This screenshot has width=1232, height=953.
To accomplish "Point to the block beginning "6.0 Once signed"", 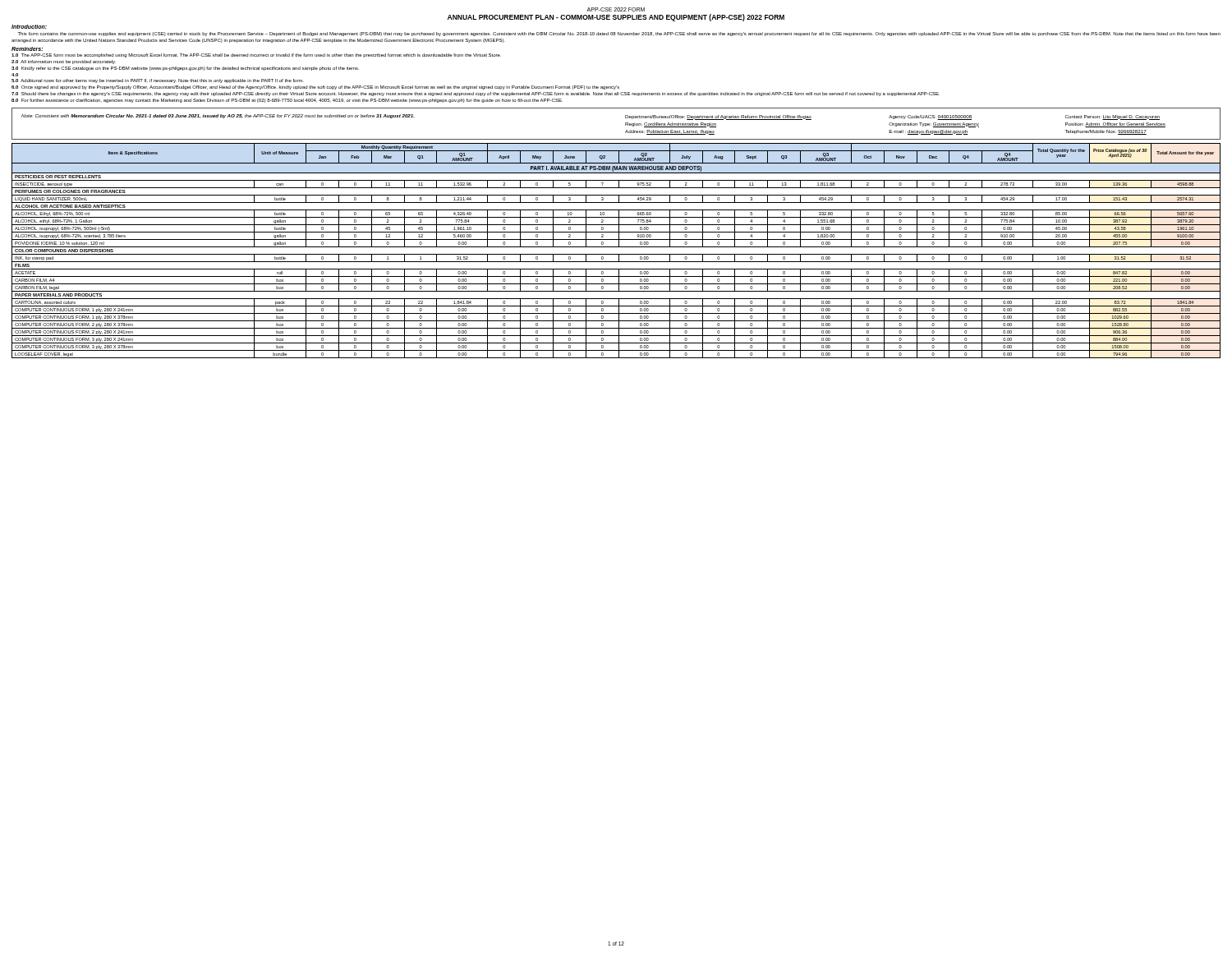I will click(x=315, y=87).
